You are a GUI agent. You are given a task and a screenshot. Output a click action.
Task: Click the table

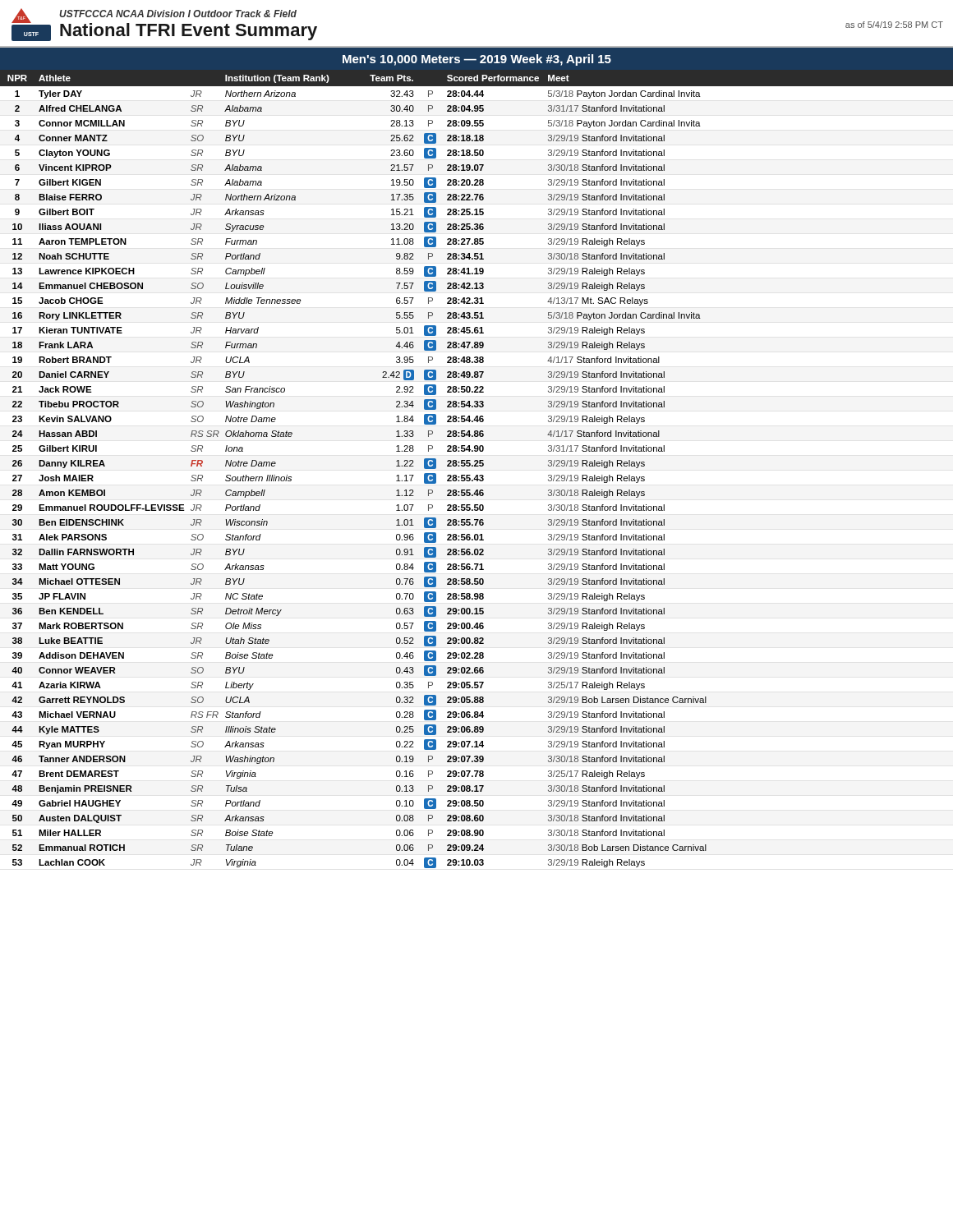click(x=476, y=470)
